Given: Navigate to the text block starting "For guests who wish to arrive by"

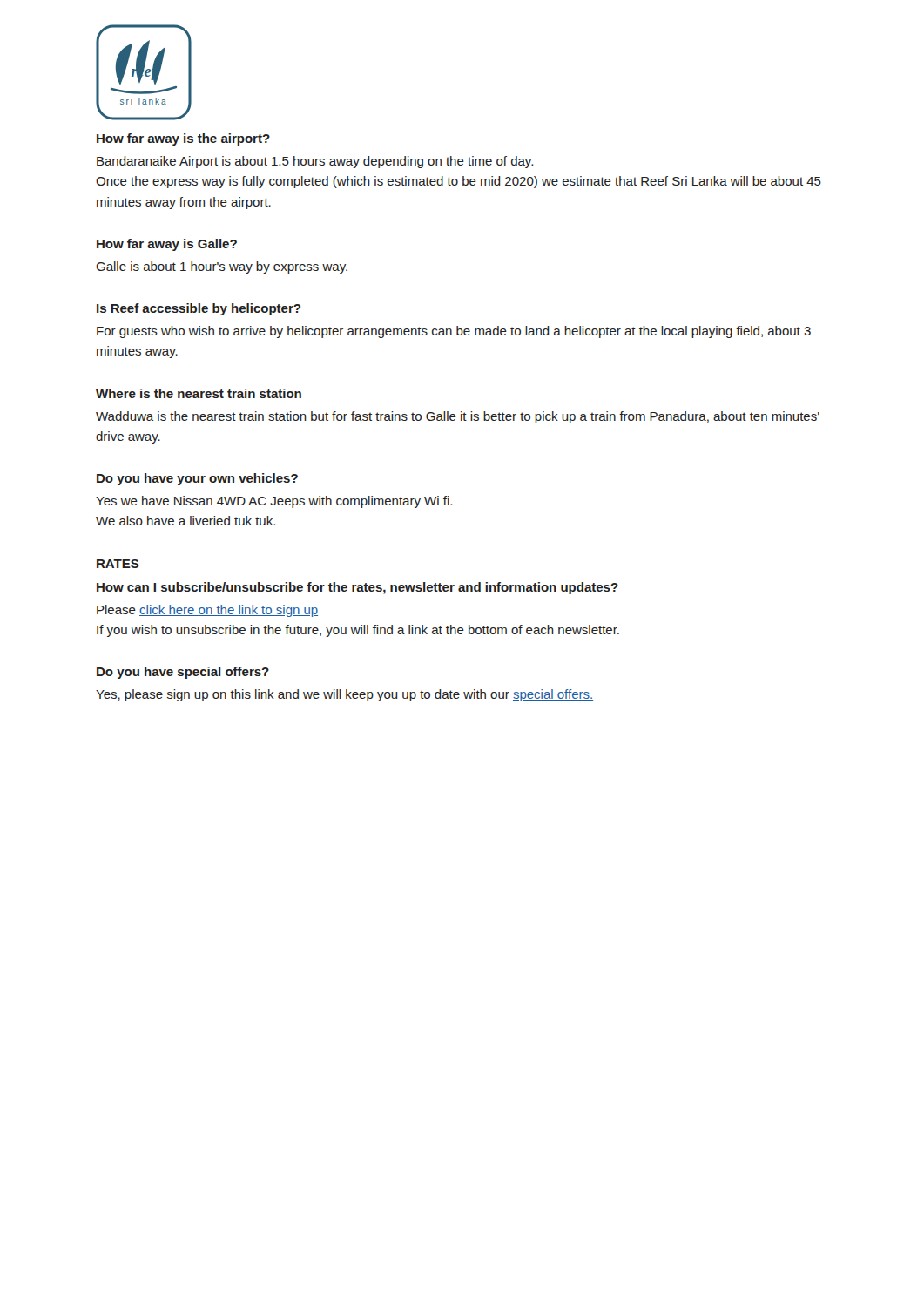Looking at the screenshot, I should (453, 341).
